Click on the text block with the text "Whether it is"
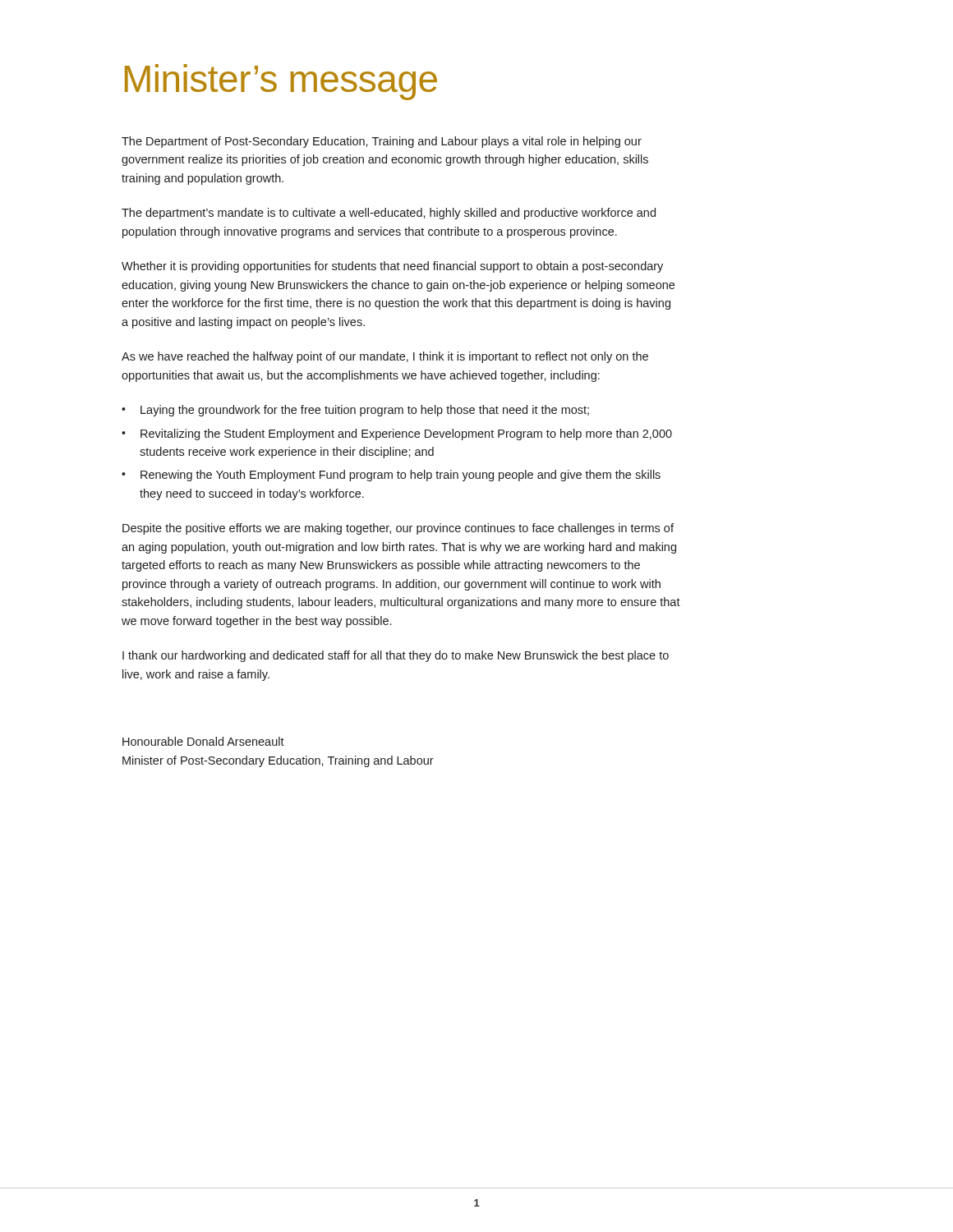 pos(401,294)
